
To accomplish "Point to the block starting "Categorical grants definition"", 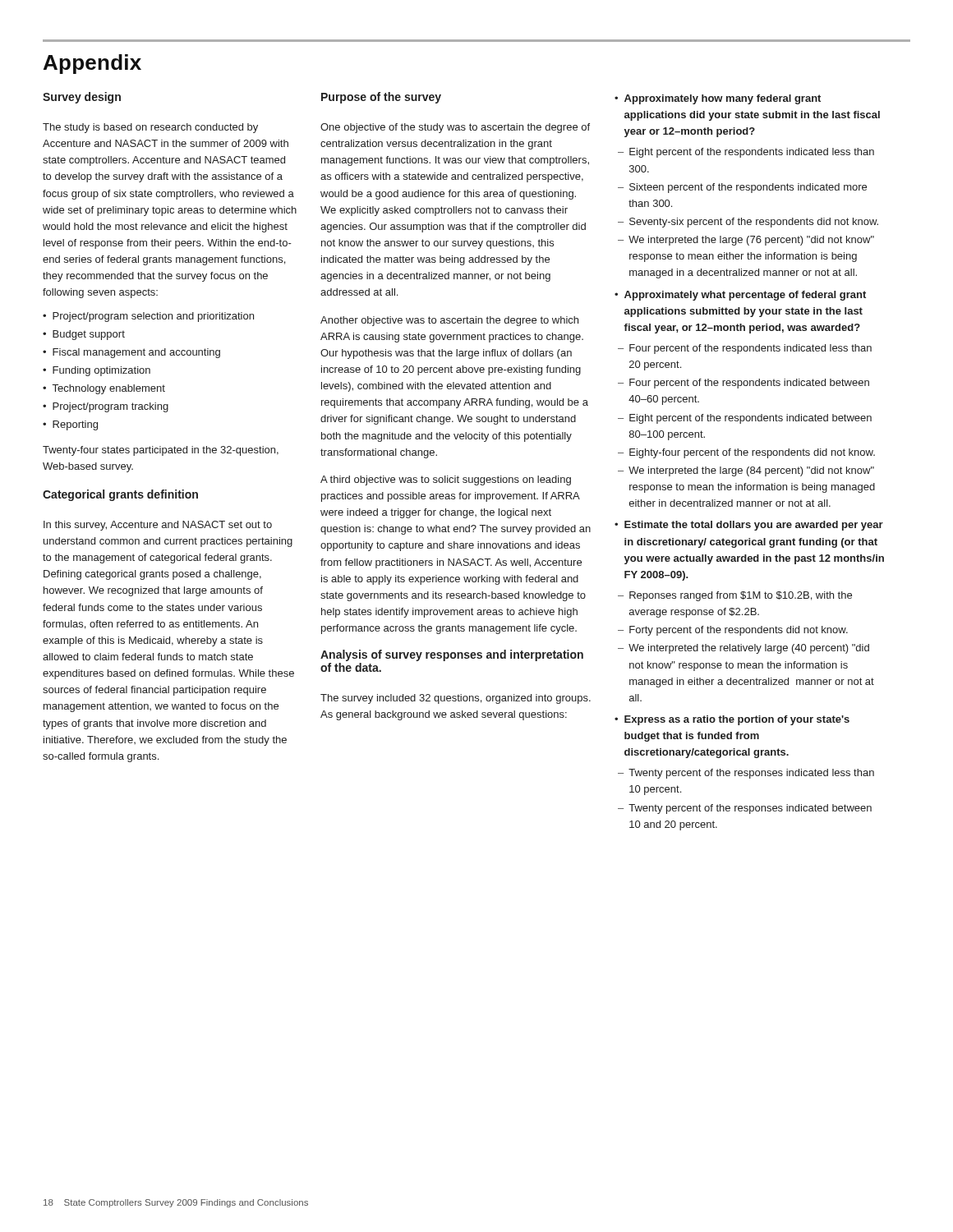I will 121,494.
